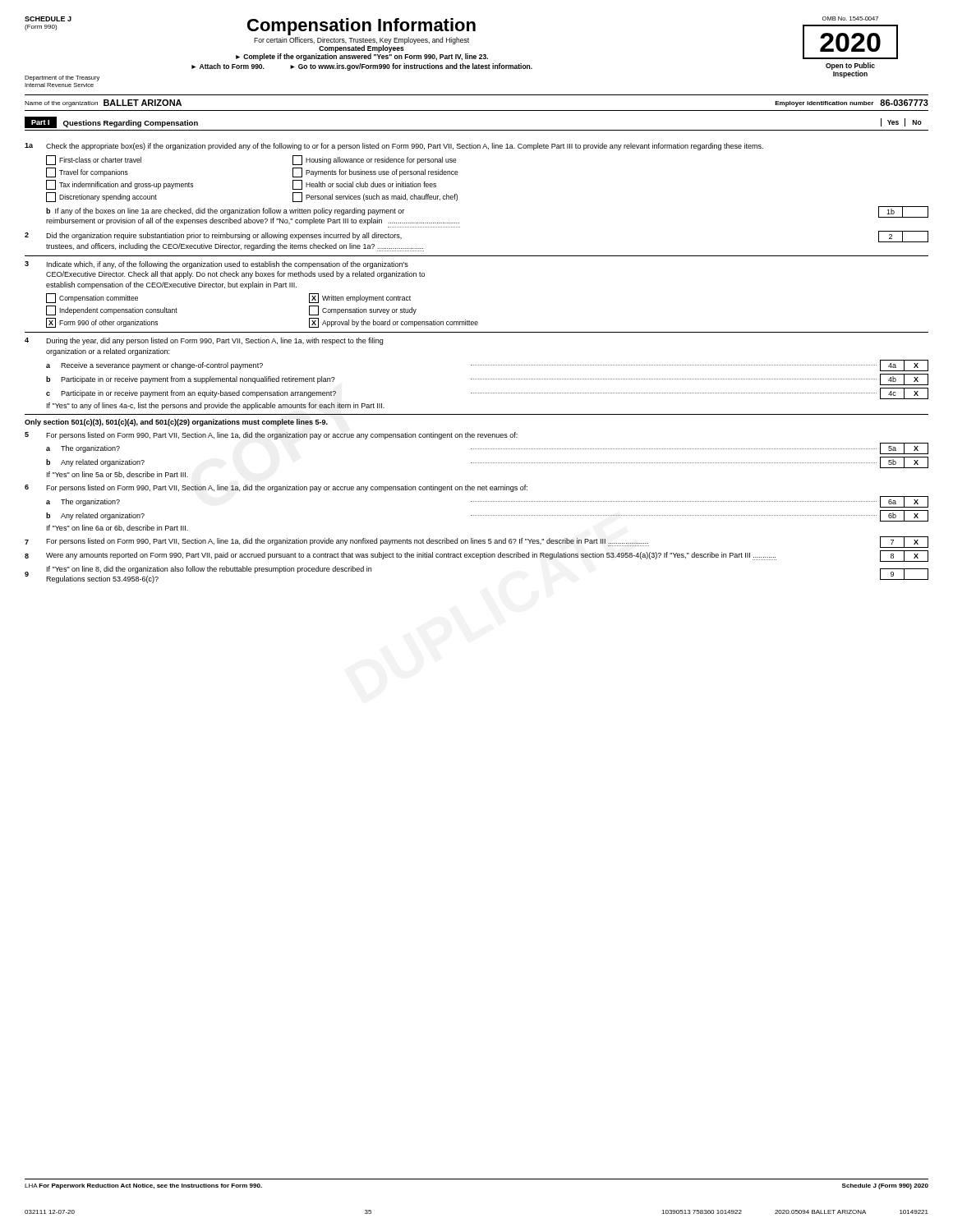The image size is (953, 1232).
Task: Select the region starting "Name of the organization"
Action: 61,103
